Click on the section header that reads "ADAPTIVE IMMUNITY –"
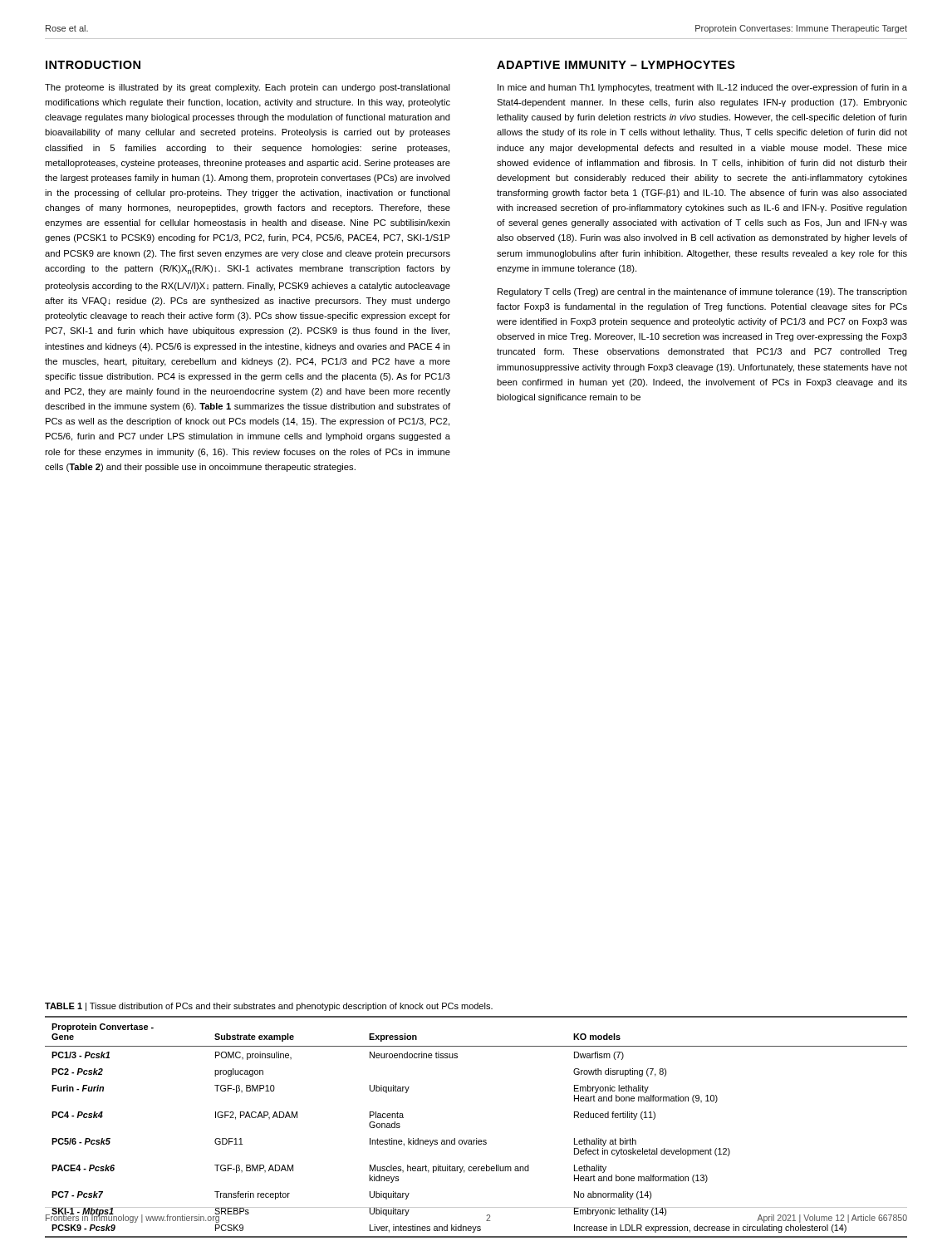 tap(616, 65)
